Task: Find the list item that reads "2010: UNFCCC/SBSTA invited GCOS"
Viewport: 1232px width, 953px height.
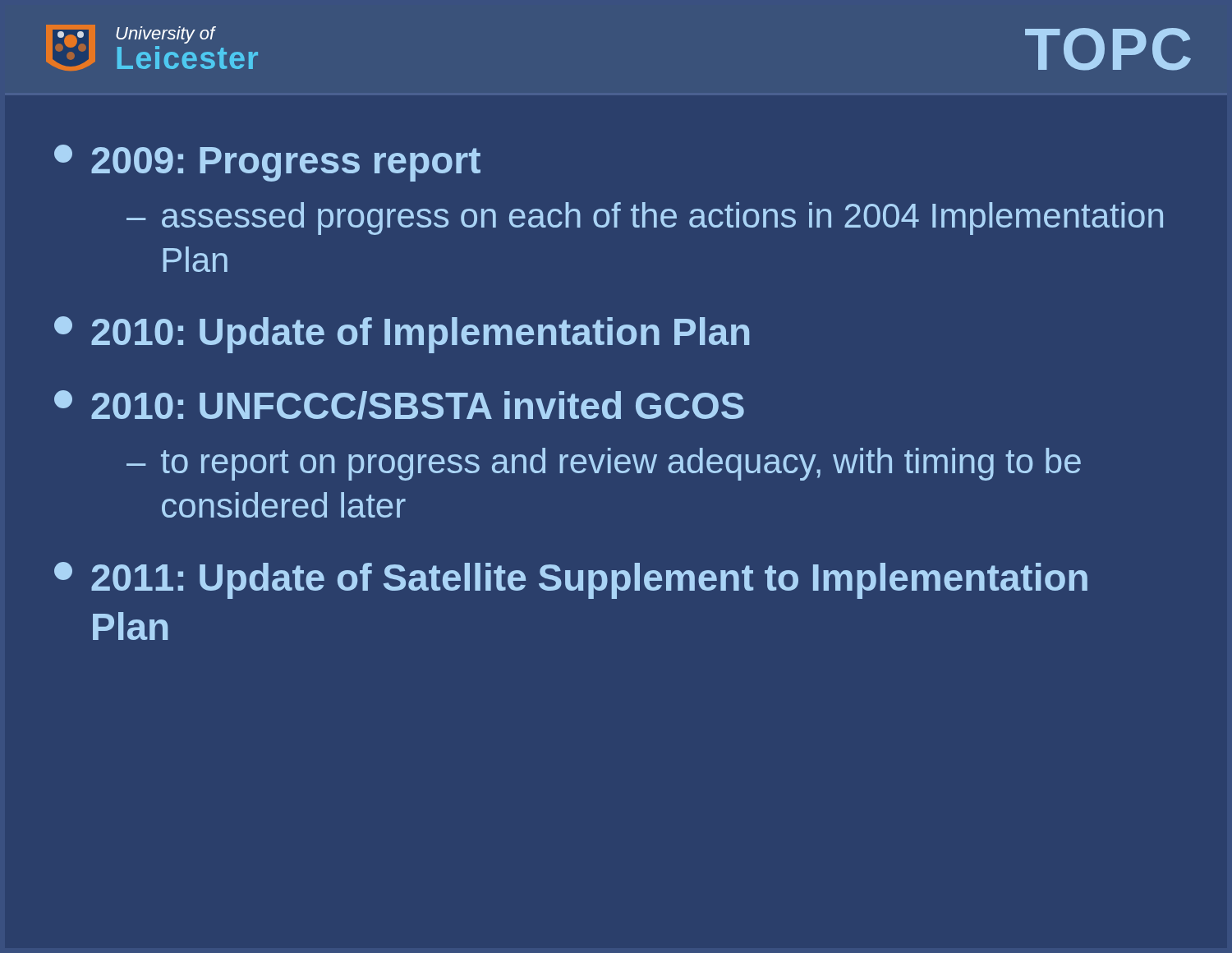Action: click(x=400, y=406)
